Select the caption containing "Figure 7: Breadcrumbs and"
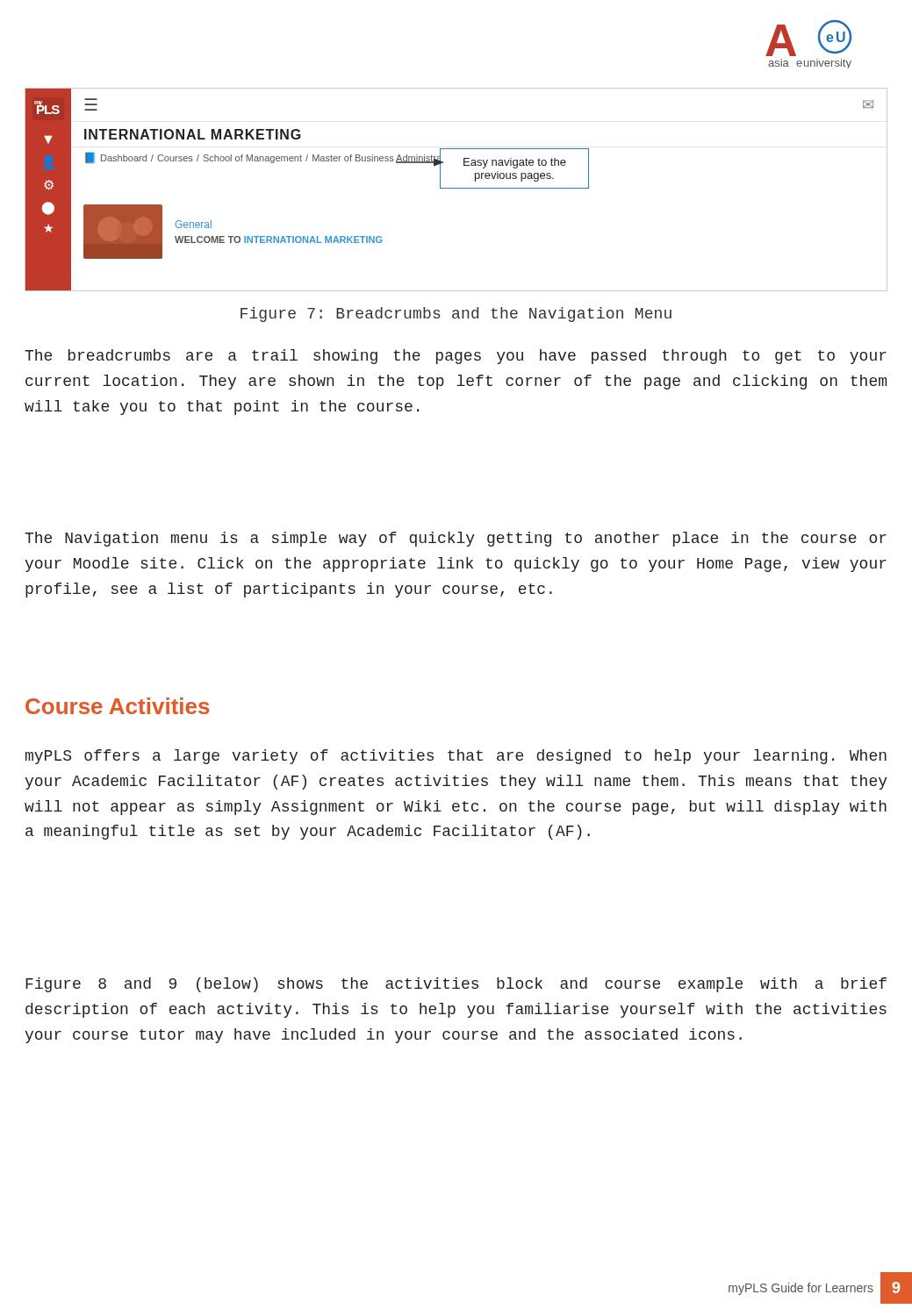Viewport: 912px width, 1316px height. (x=456, y=314)
